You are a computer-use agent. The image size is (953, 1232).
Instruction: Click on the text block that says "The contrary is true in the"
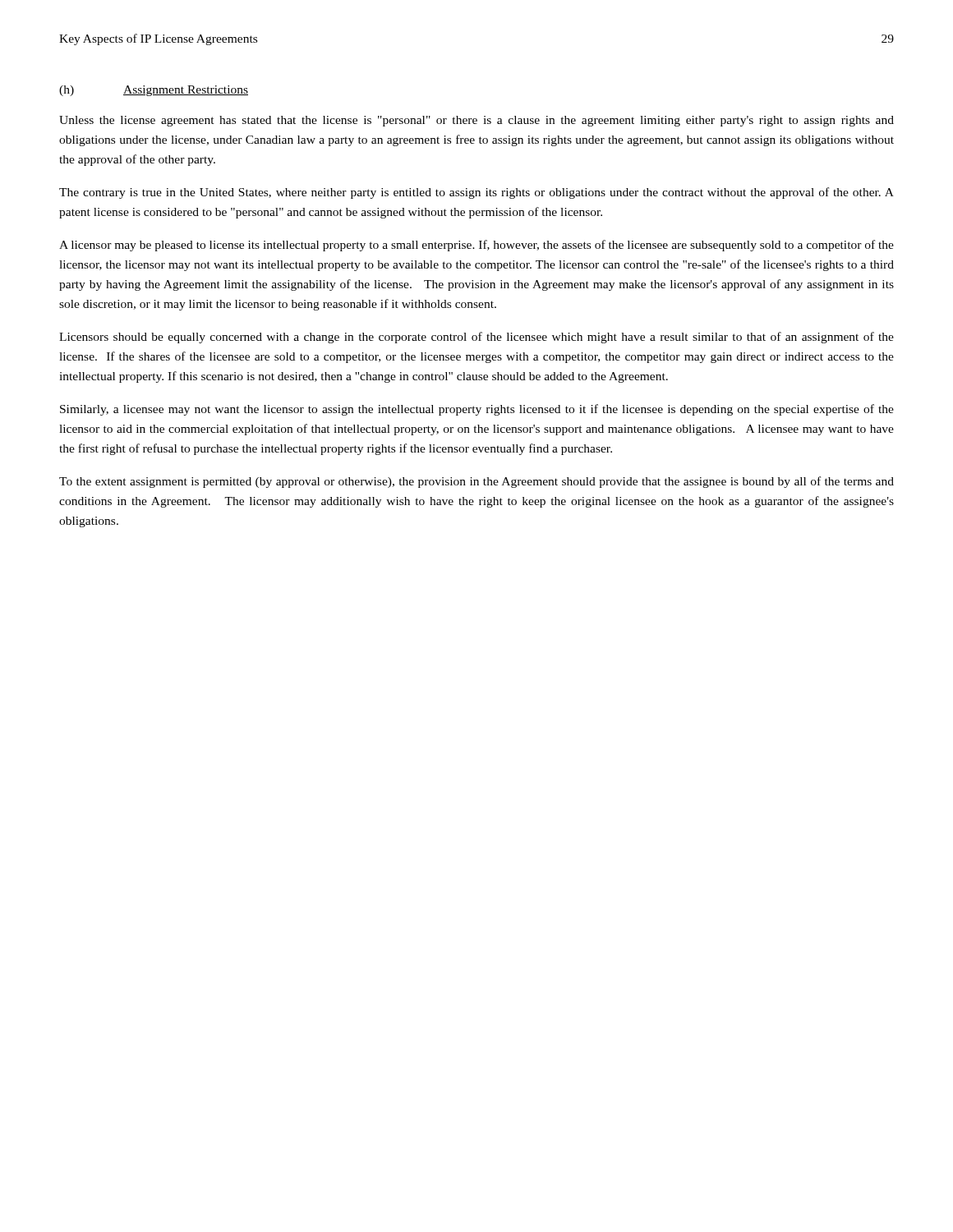pyautogui.click(x=476, y=202)
